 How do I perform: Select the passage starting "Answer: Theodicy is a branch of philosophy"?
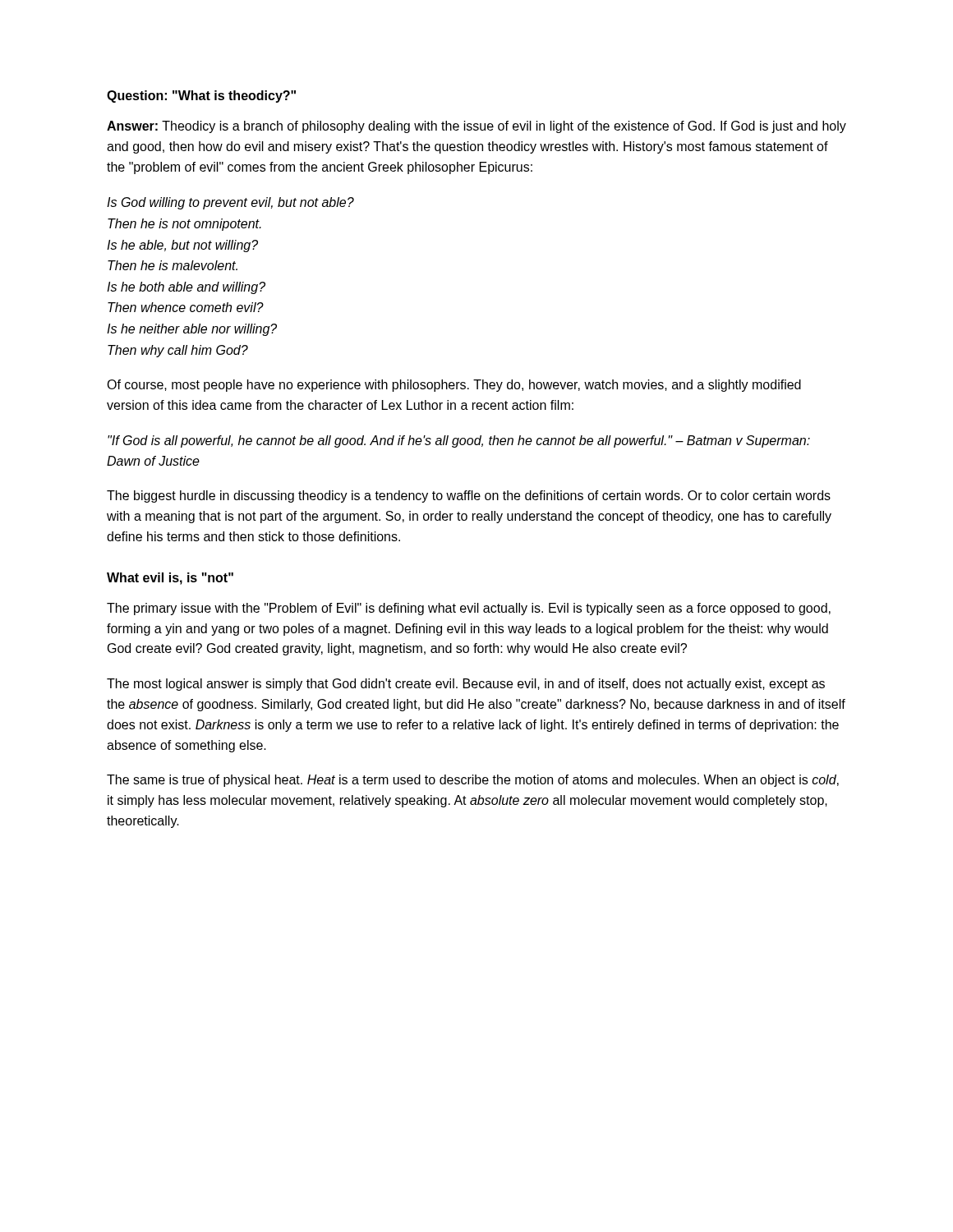476,146
